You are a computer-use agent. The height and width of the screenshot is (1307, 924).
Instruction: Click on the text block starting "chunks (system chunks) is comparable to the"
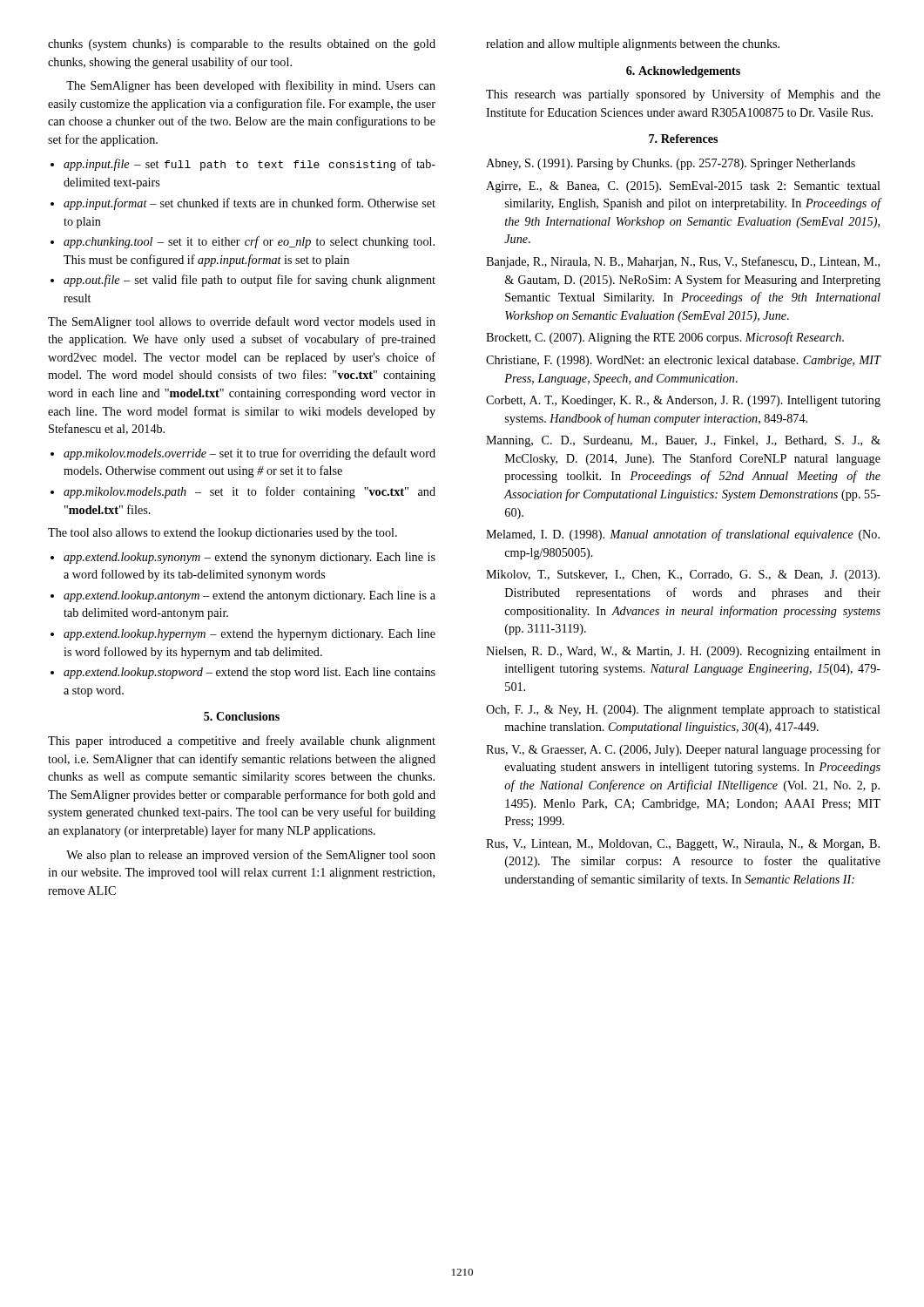click(242, 92)
